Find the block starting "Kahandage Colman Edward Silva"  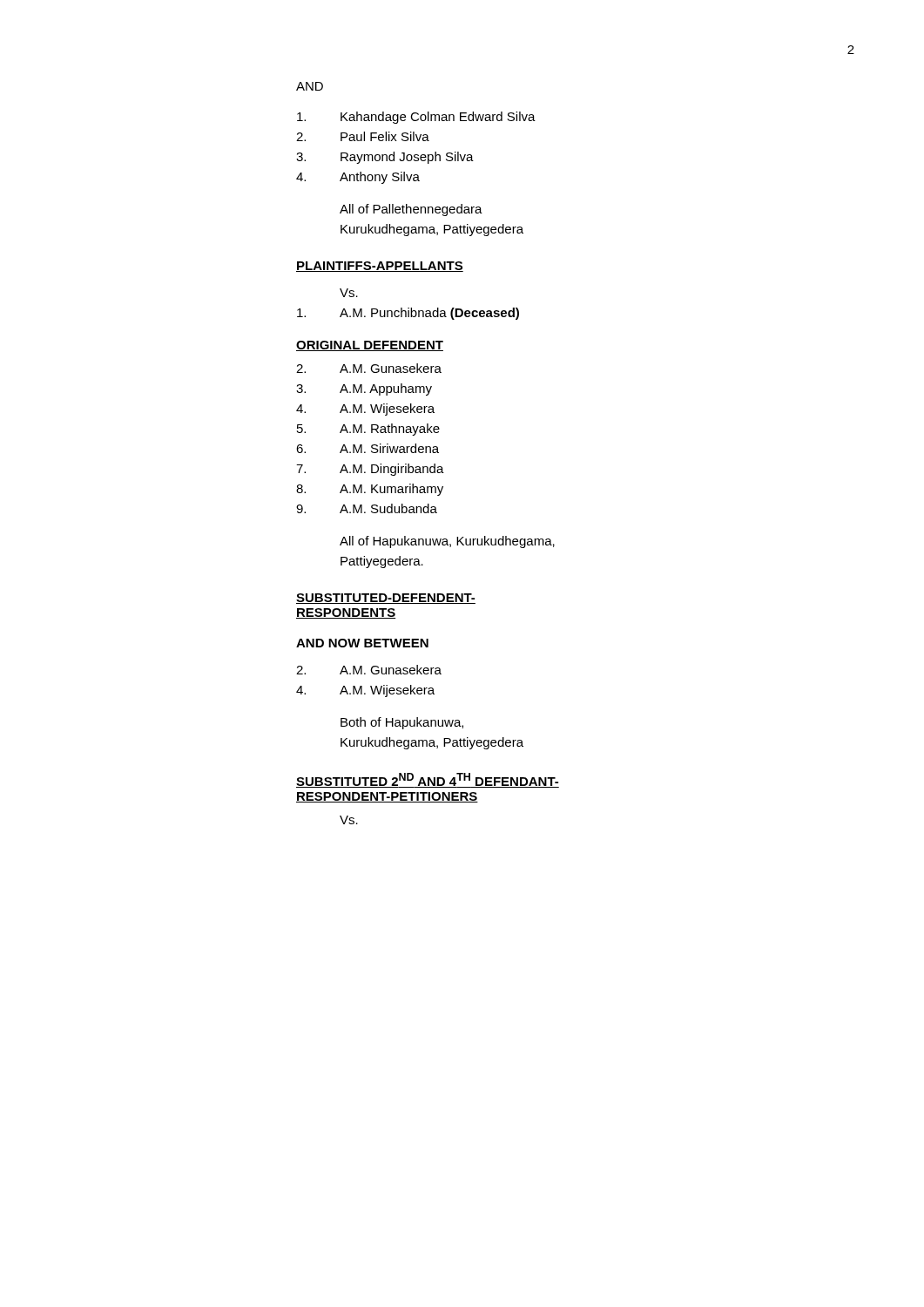pyautogui.click(x=416, y=118)
